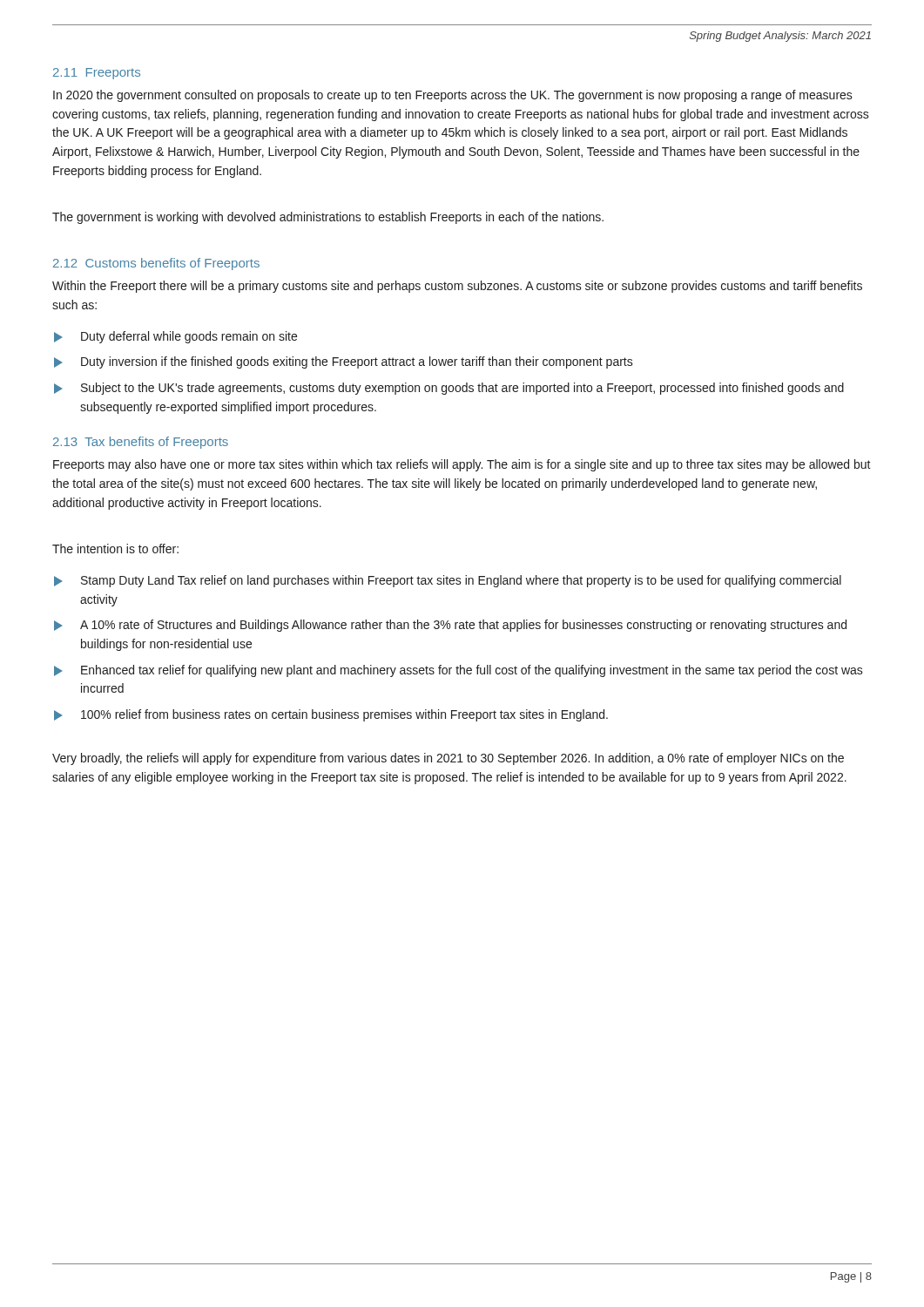Navigate to the passage starting "In 2020 the government consulted on proposals"
The height and width of the screenshot is (1307, 924).
[461, 133]
